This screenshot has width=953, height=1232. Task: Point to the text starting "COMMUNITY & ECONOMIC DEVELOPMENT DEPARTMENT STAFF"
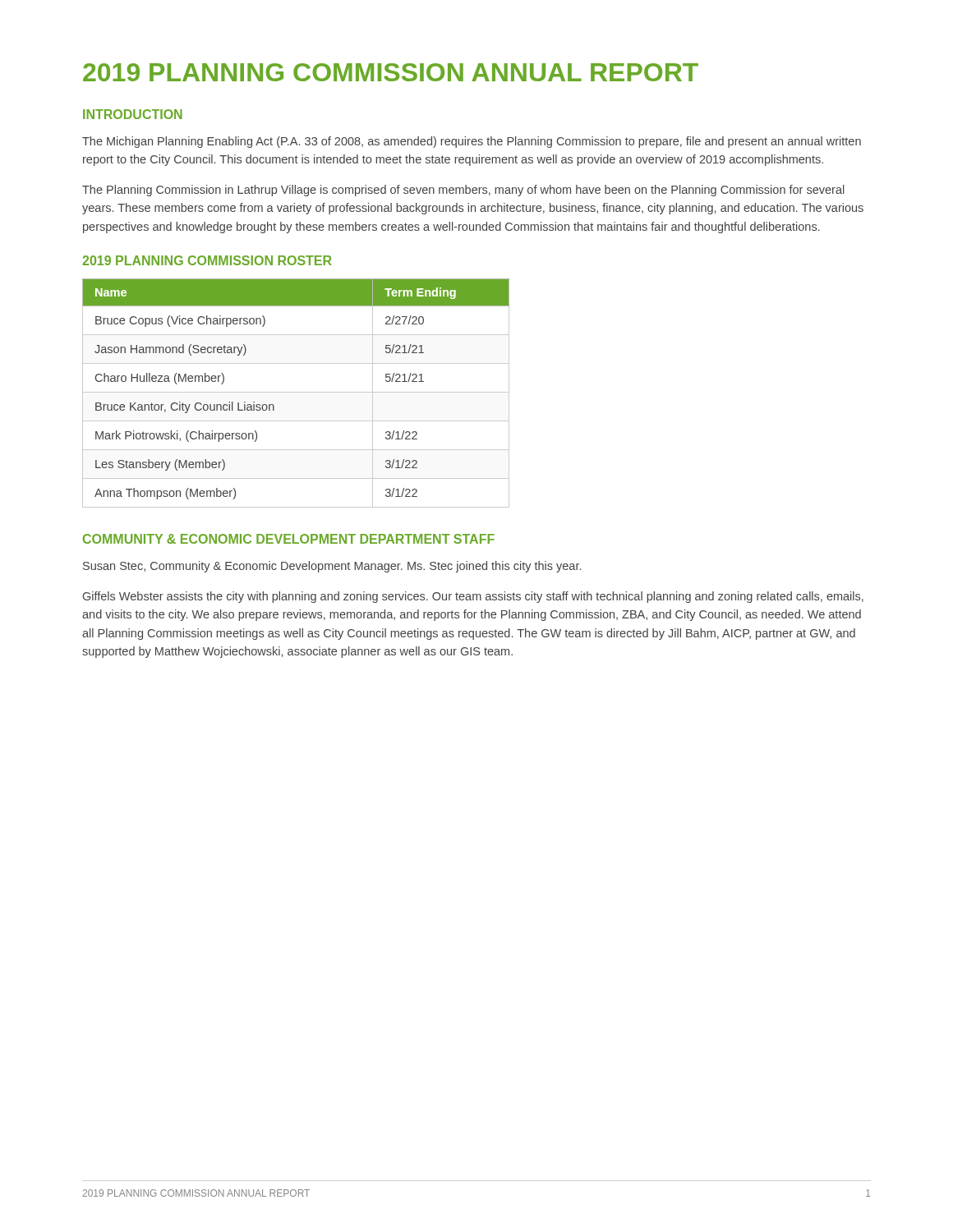pos(476,540)
